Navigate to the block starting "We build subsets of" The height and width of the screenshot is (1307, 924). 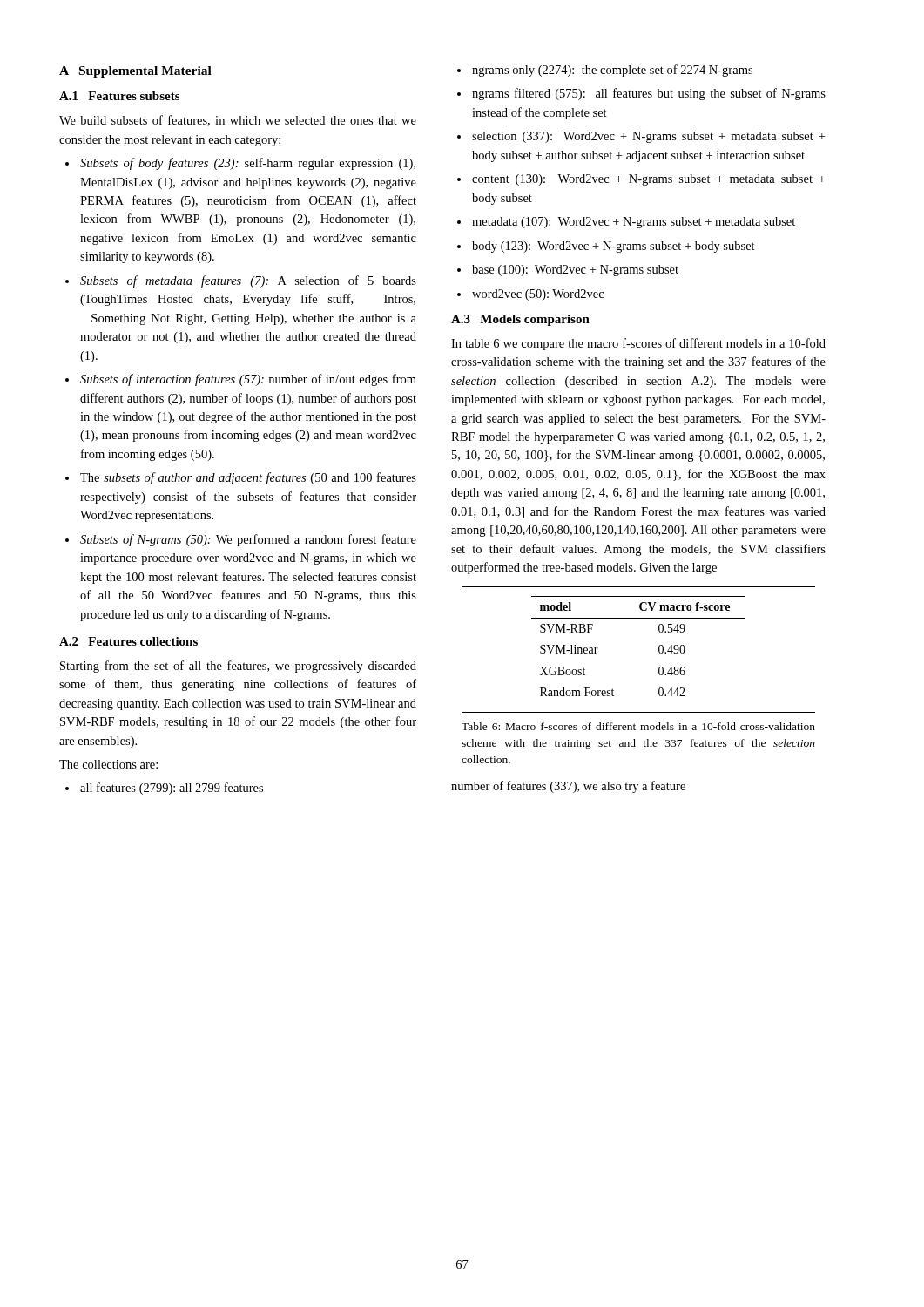[238, 130]
